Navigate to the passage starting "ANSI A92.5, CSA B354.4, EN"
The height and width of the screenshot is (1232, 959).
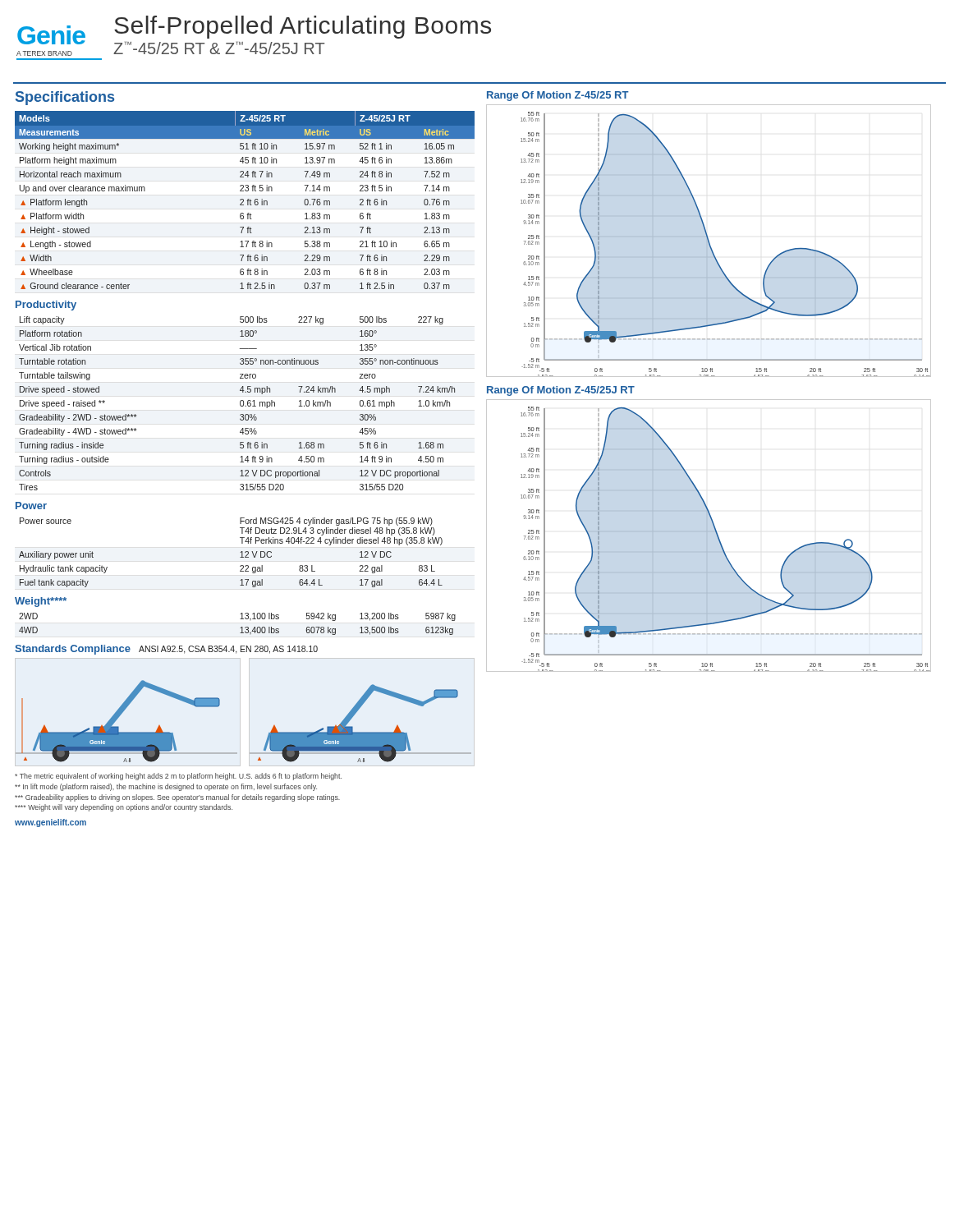(228, 649)
